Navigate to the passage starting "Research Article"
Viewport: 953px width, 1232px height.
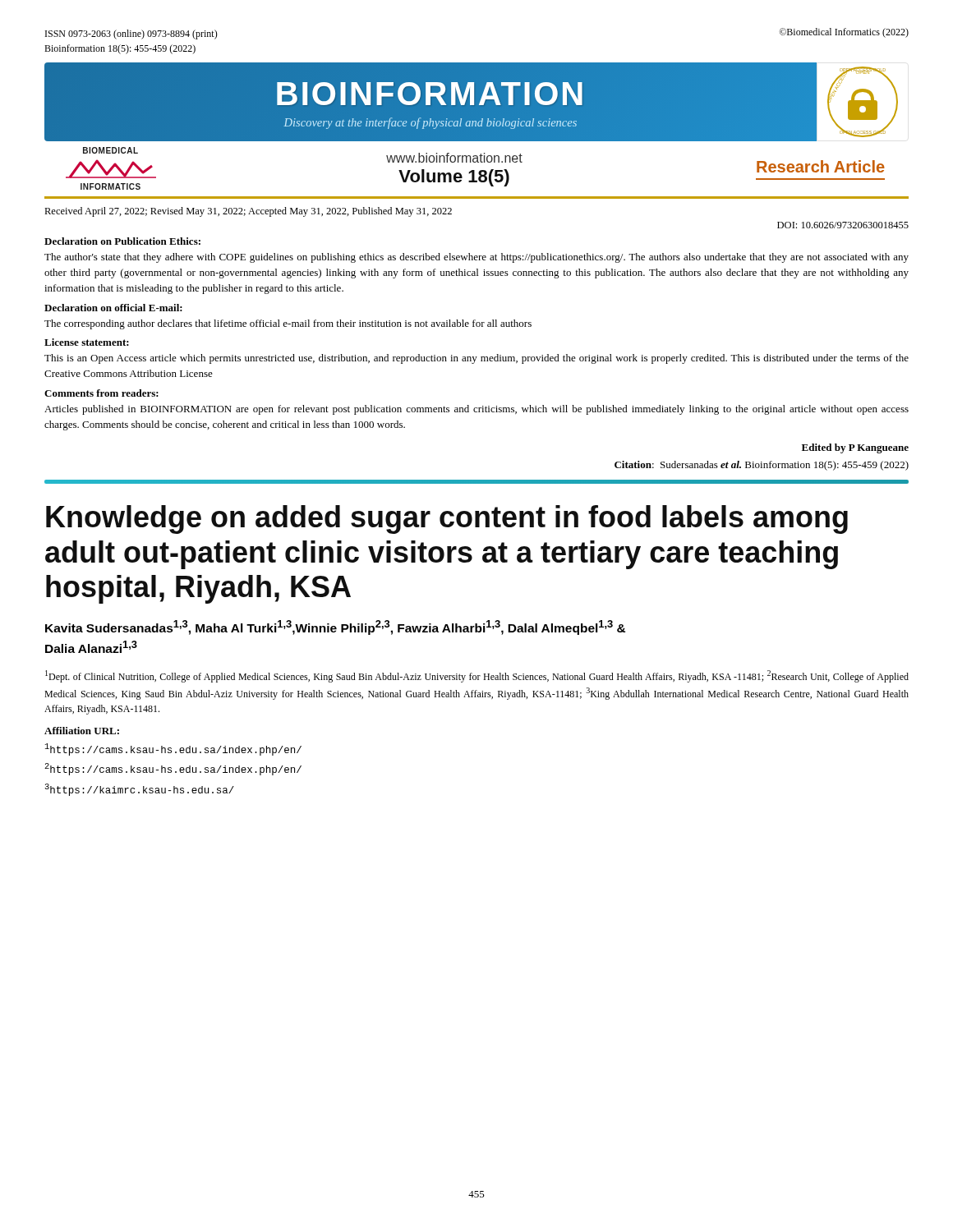click(820, 169)
